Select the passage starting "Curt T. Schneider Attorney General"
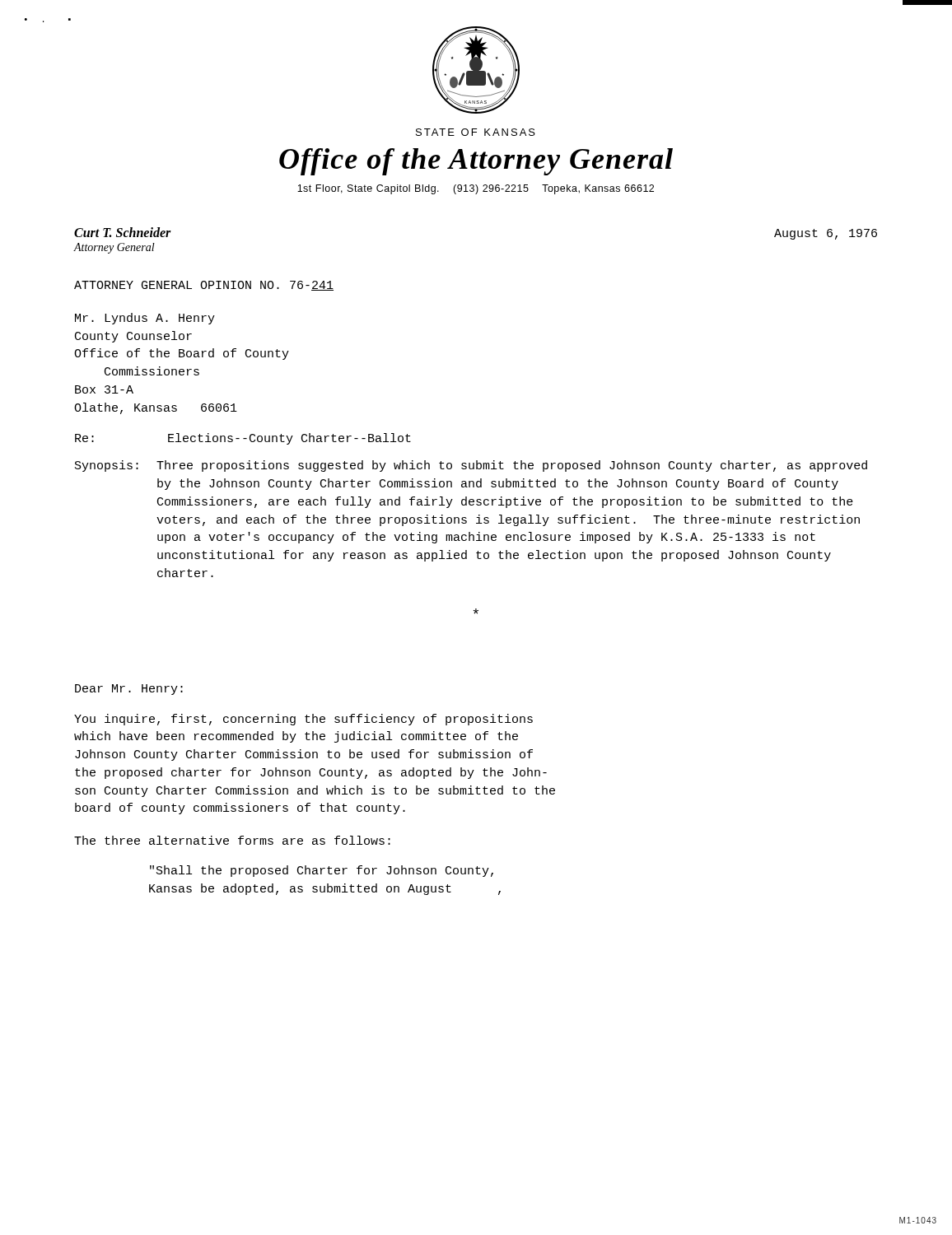The height and width of the screenshot is (1235, 952). [x=122, y=240]
